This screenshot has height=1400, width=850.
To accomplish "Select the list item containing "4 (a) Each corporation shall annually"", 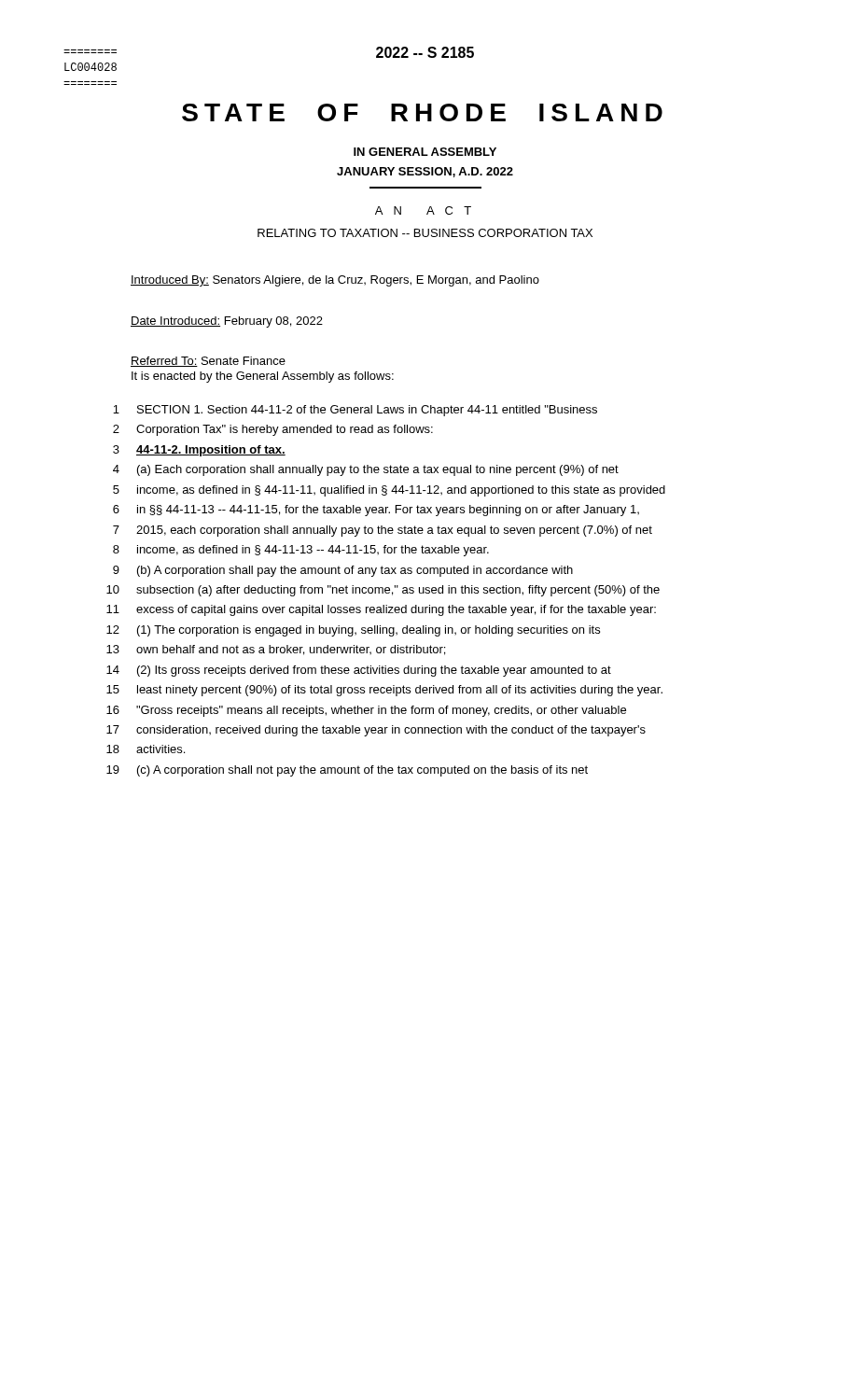I will click(x=425, y=469).
